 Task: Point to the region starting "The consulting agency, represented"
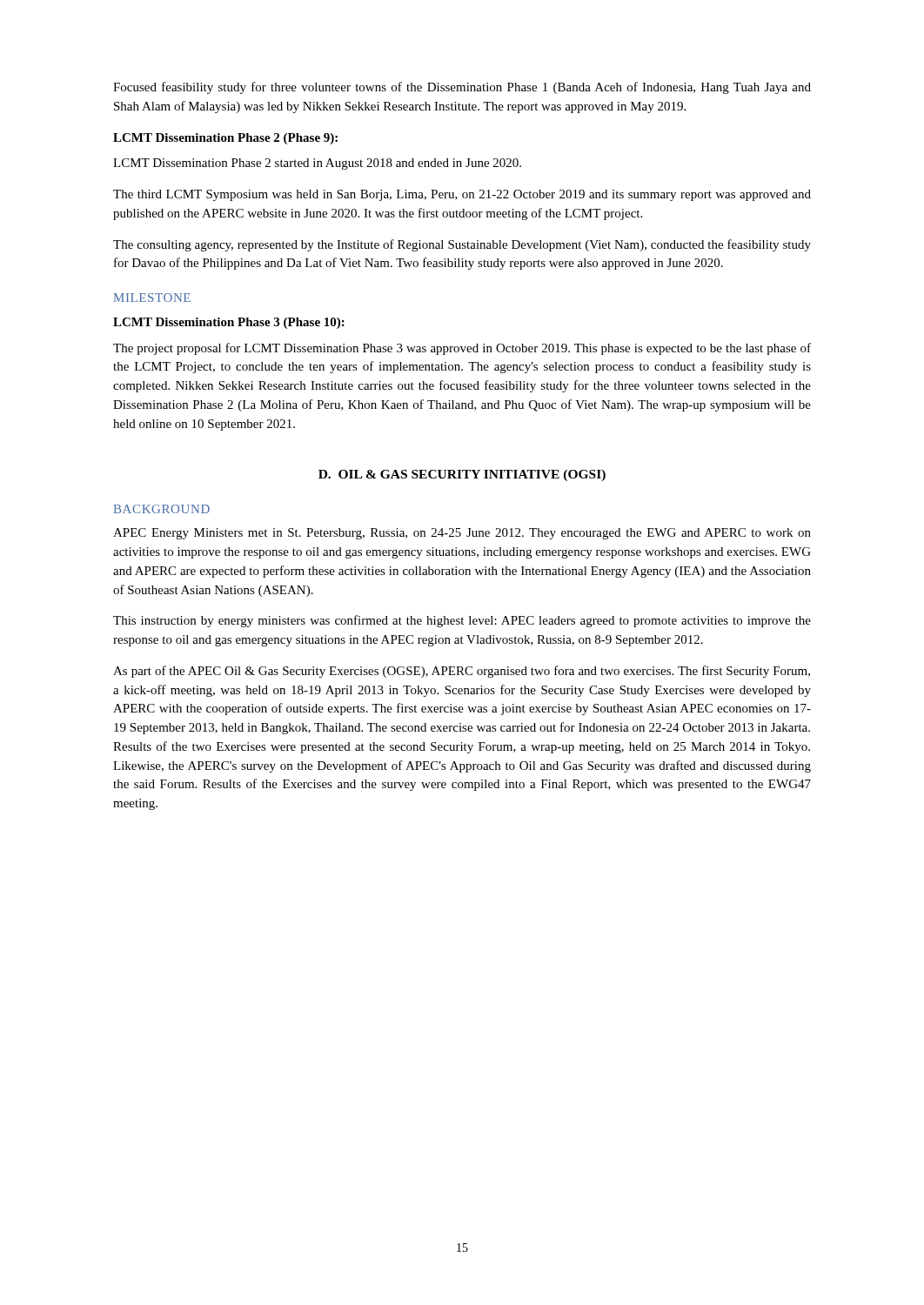click(462, 253)
